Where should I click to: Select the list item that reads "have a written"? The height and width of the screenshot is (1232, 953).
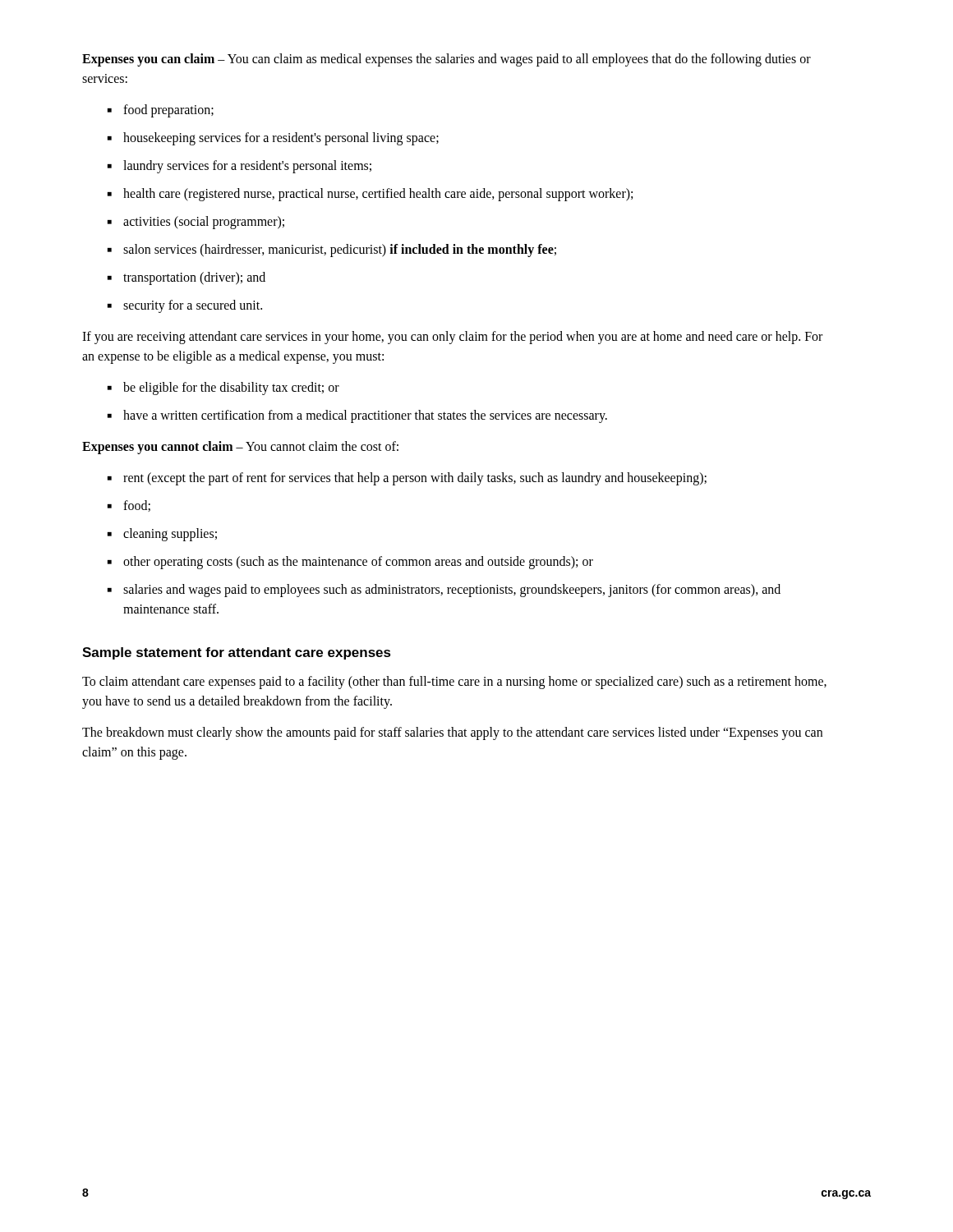(481, 416)
